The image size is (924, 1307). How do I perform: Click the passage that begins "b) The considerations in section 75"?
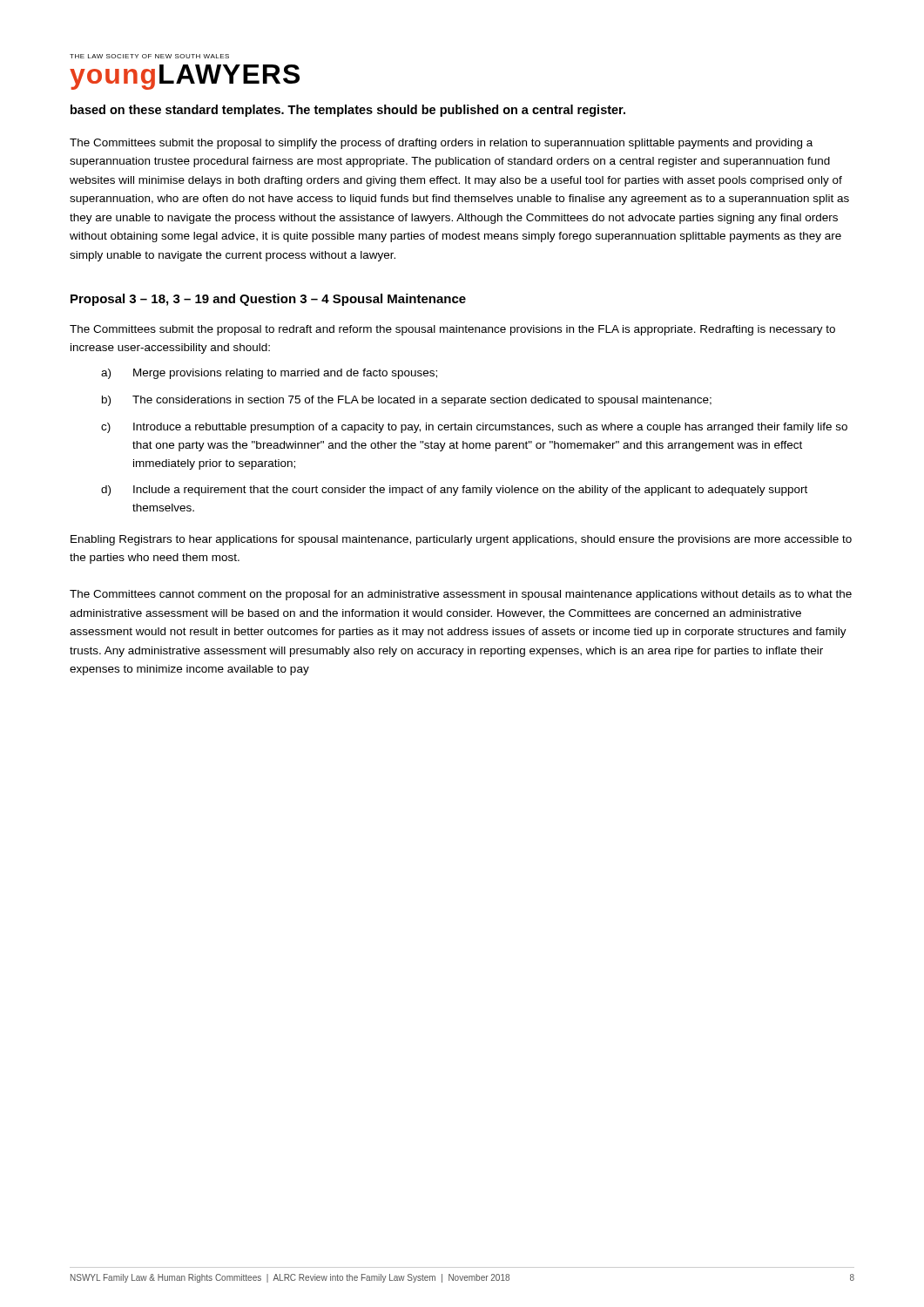(x=462, y=400)
